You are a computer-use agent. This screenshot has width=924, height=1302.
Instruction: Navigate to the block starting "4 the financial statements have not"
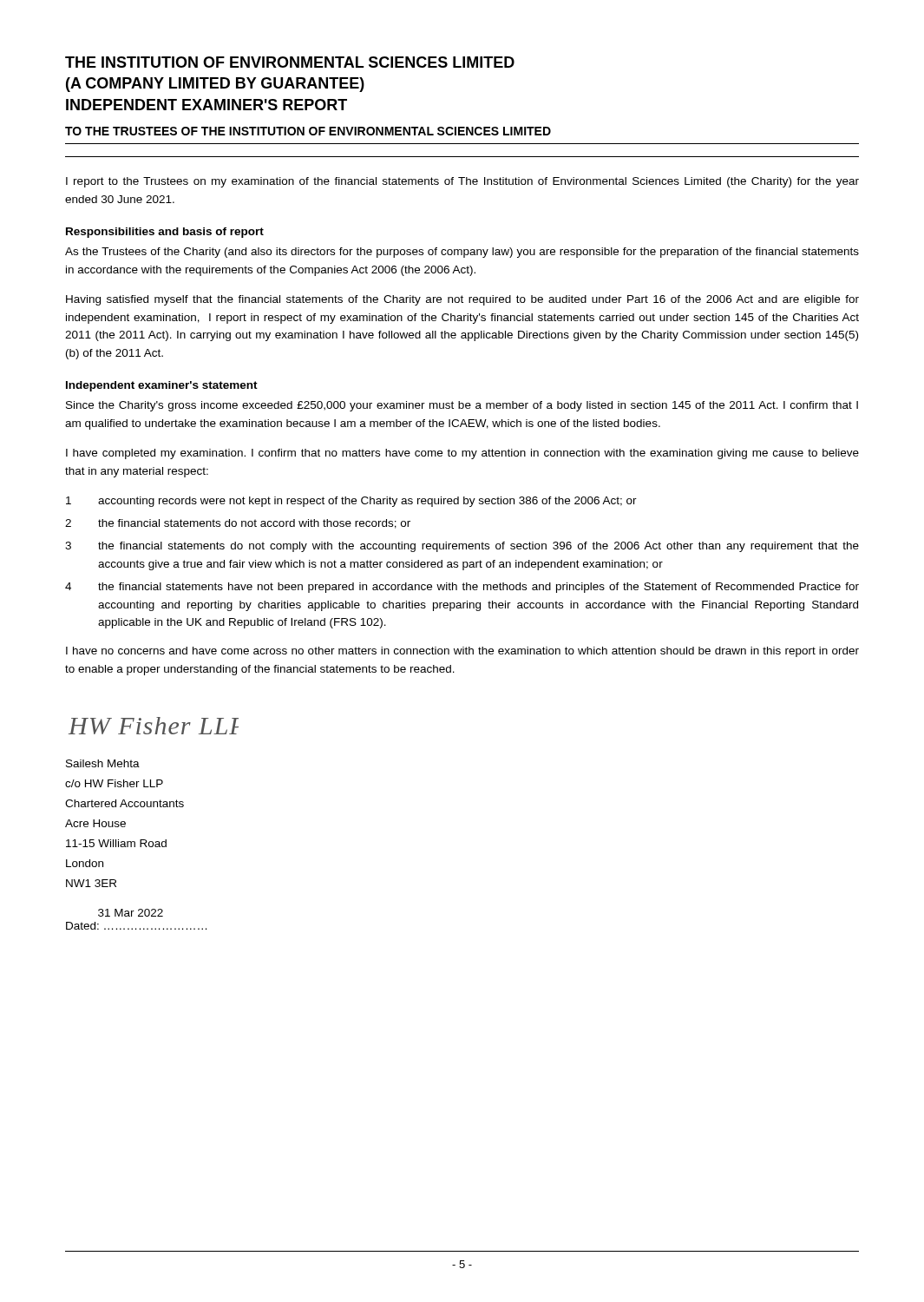coord(462,605)
